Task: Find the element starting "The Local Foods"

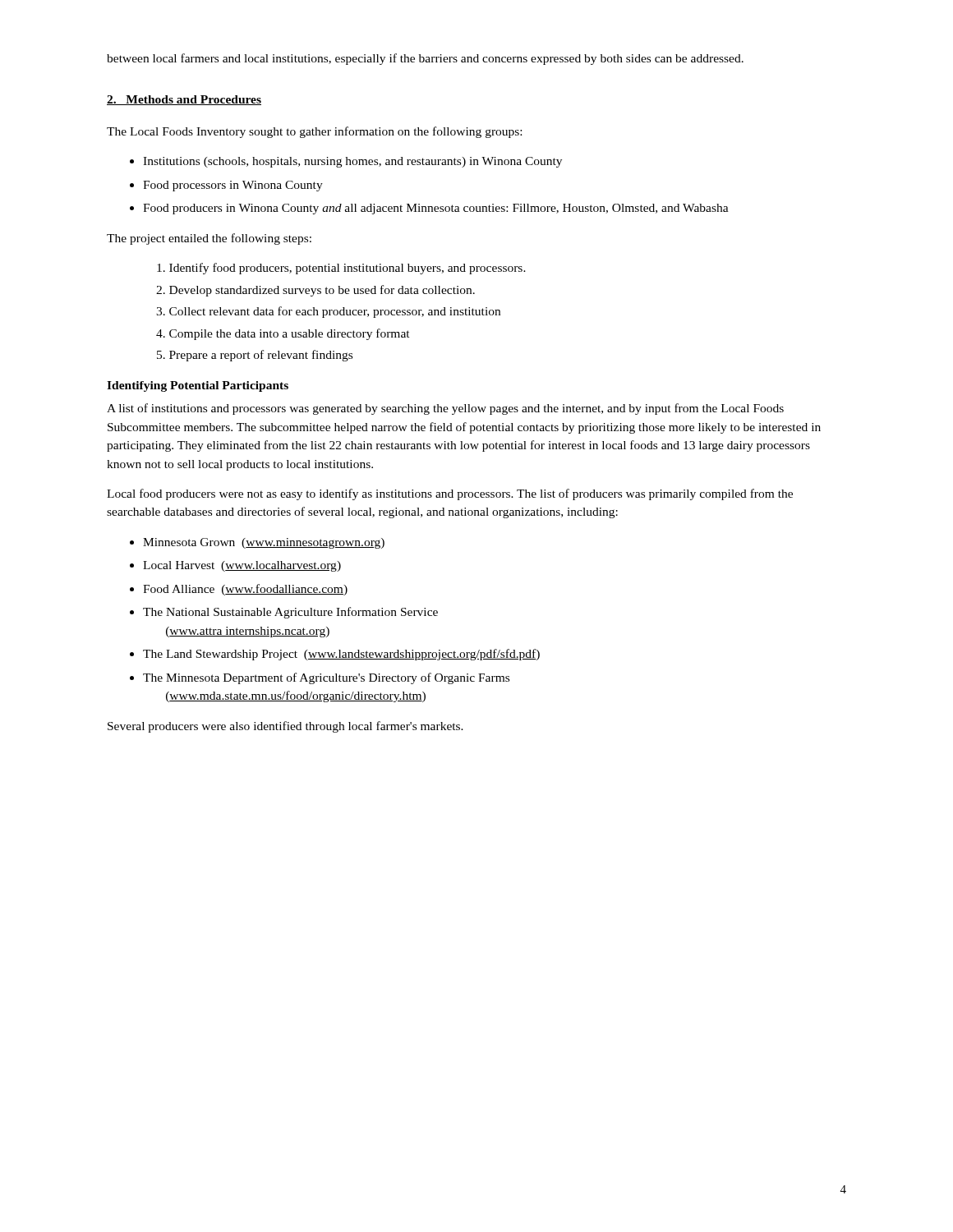Action: pyautogui.click(x=476, y=132)
